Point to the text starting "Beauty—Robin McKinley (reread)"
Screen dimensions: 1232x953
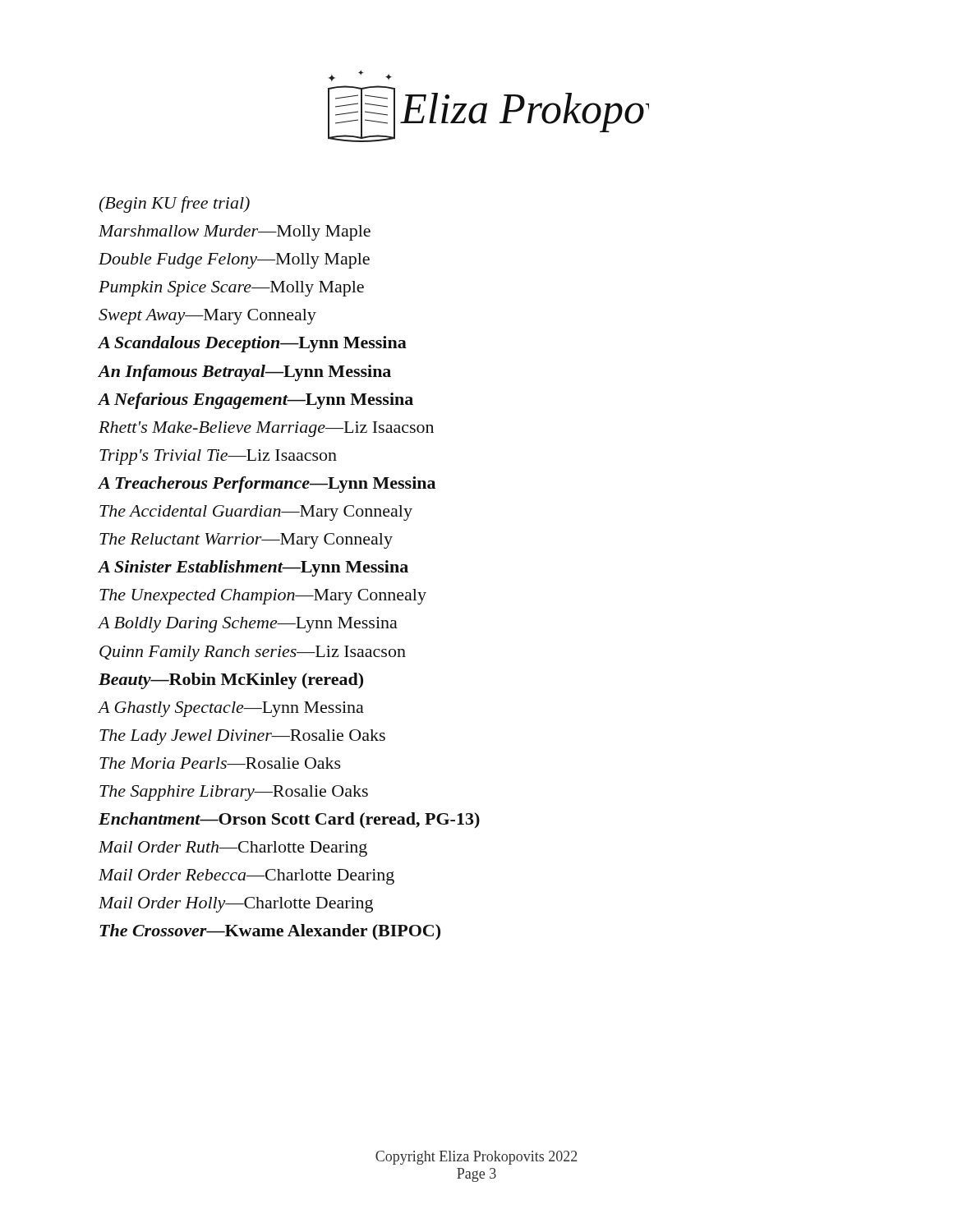[231, 679]
